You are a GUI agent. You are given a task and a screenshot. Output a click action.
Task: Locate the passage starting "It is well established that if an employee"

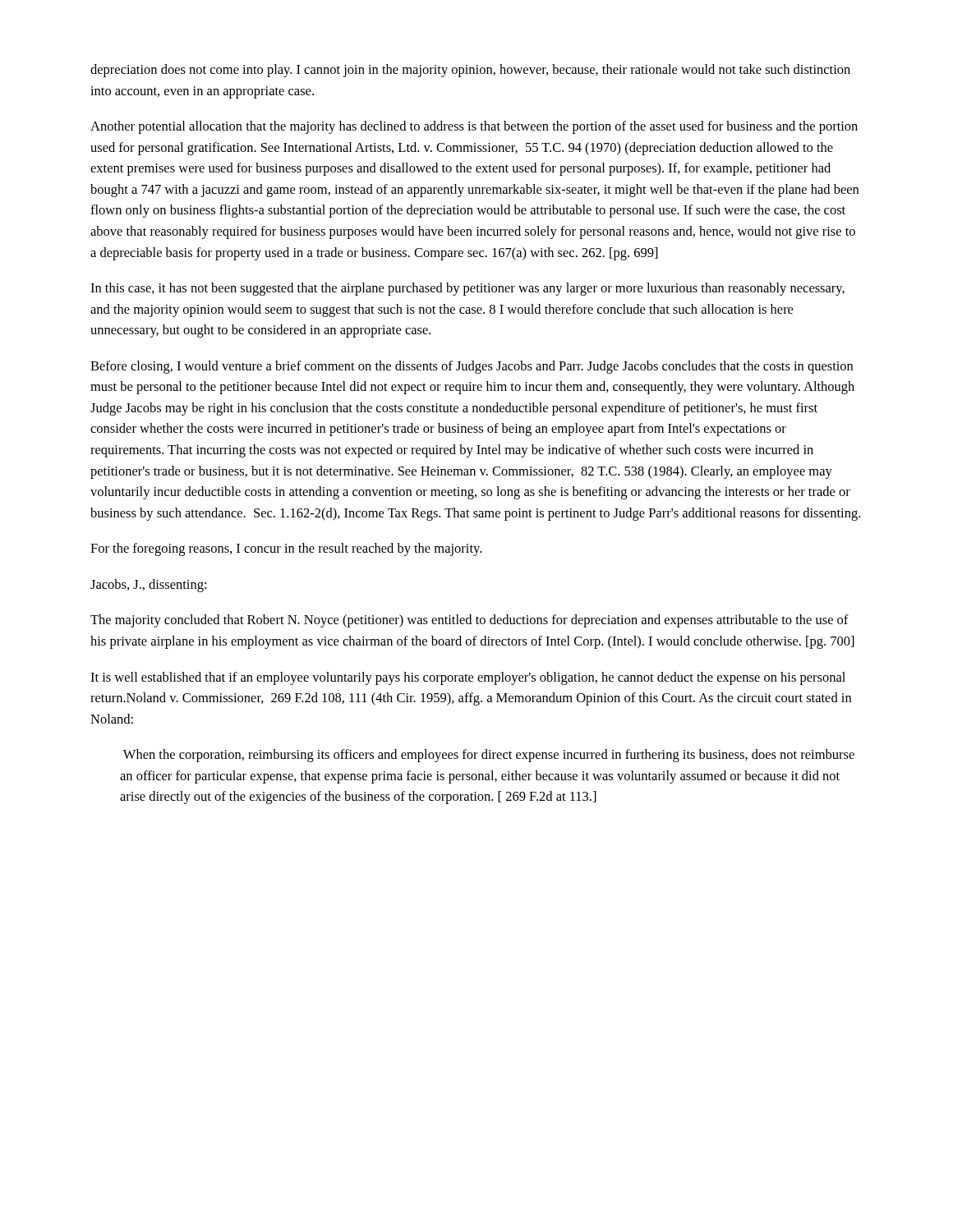click(x=471, y=698)
